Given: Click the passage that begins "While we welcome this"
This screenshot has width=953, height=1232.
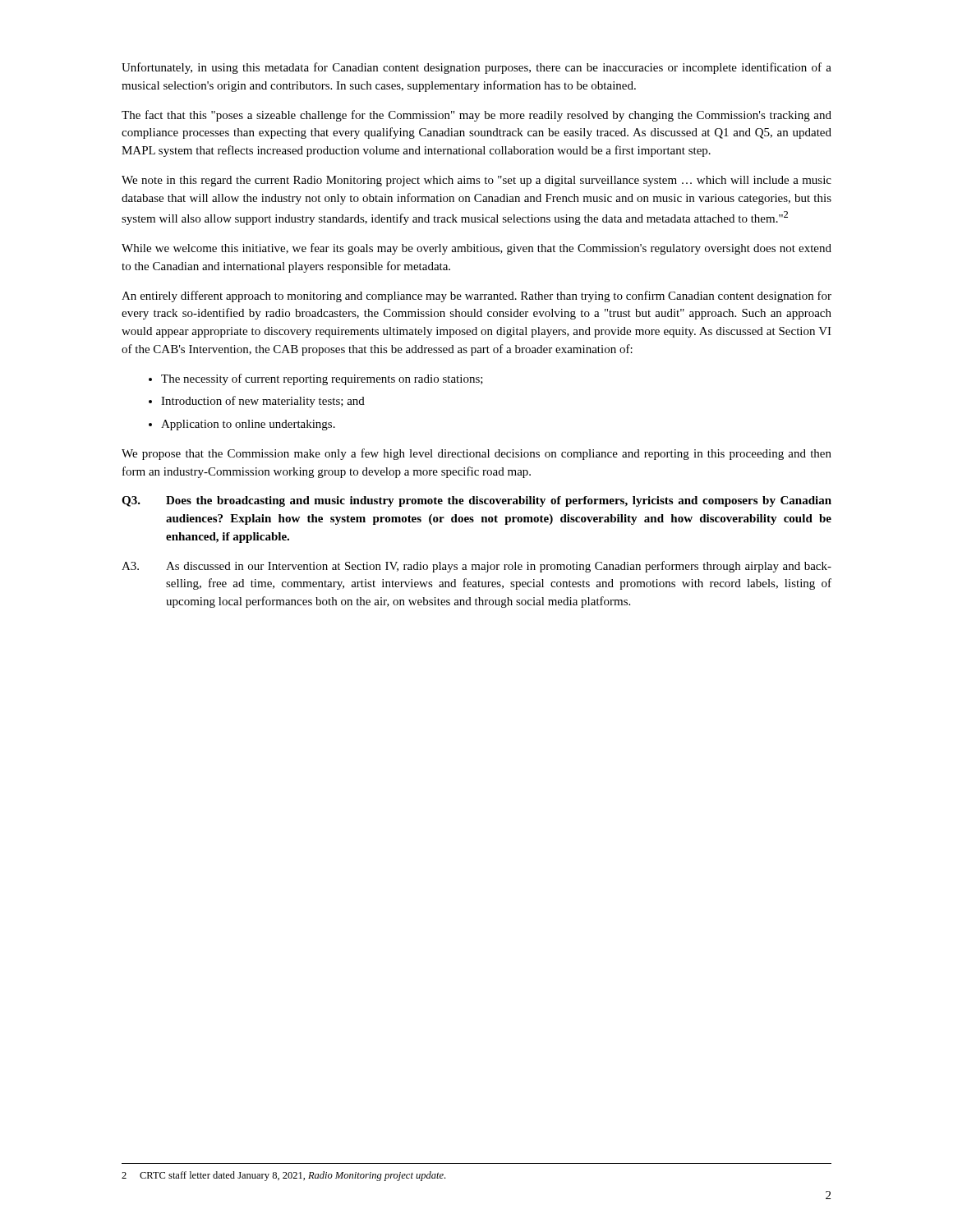Looking at the screenshot, I should click(x=476, y=258).
